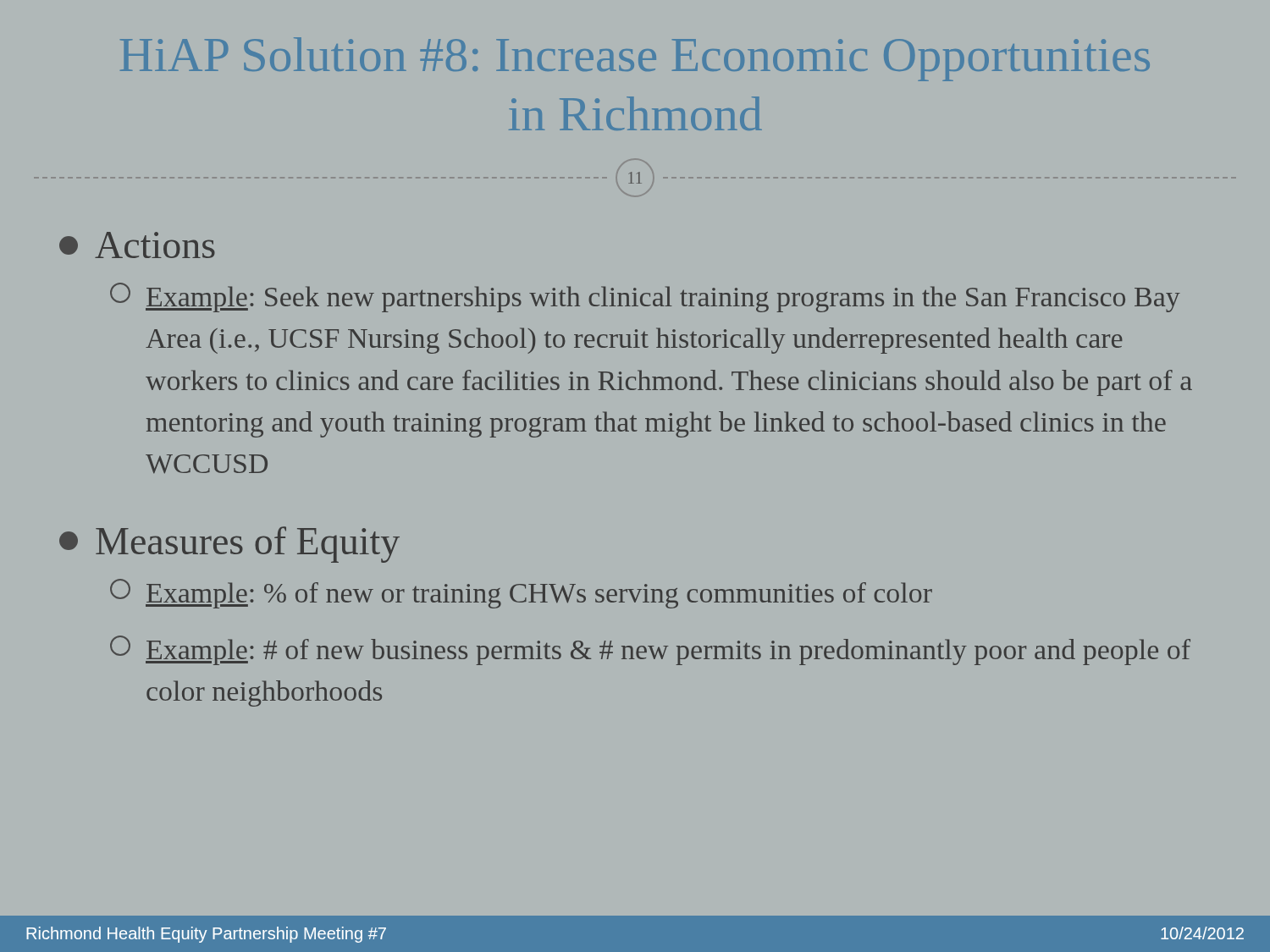Click on the passage starting "HiAP Solution #8:"
Viewport: 1270px width, 952px height.
[635, 84]
